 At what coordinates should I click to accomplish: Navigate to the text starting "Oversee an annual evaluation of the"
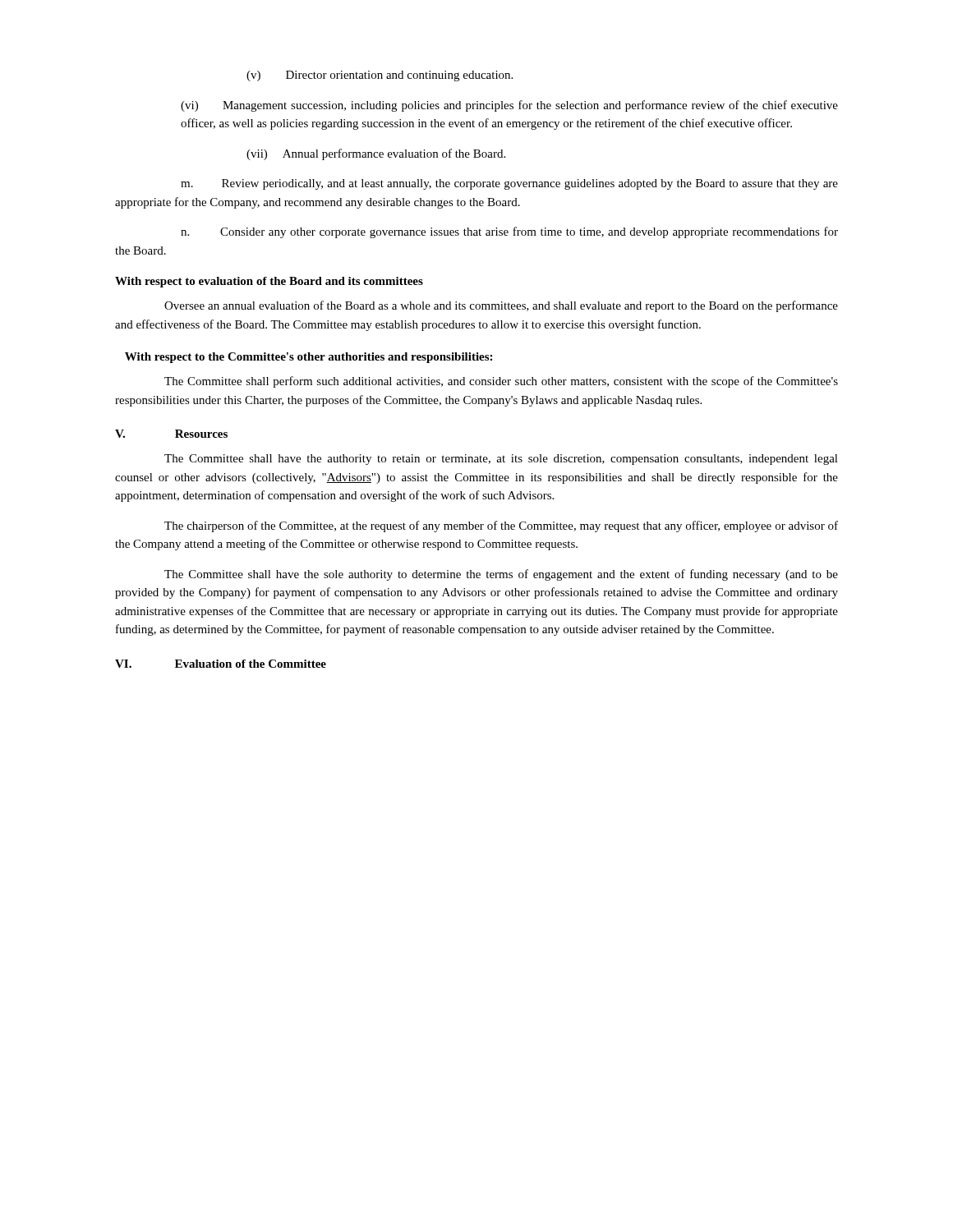(476, 315)
